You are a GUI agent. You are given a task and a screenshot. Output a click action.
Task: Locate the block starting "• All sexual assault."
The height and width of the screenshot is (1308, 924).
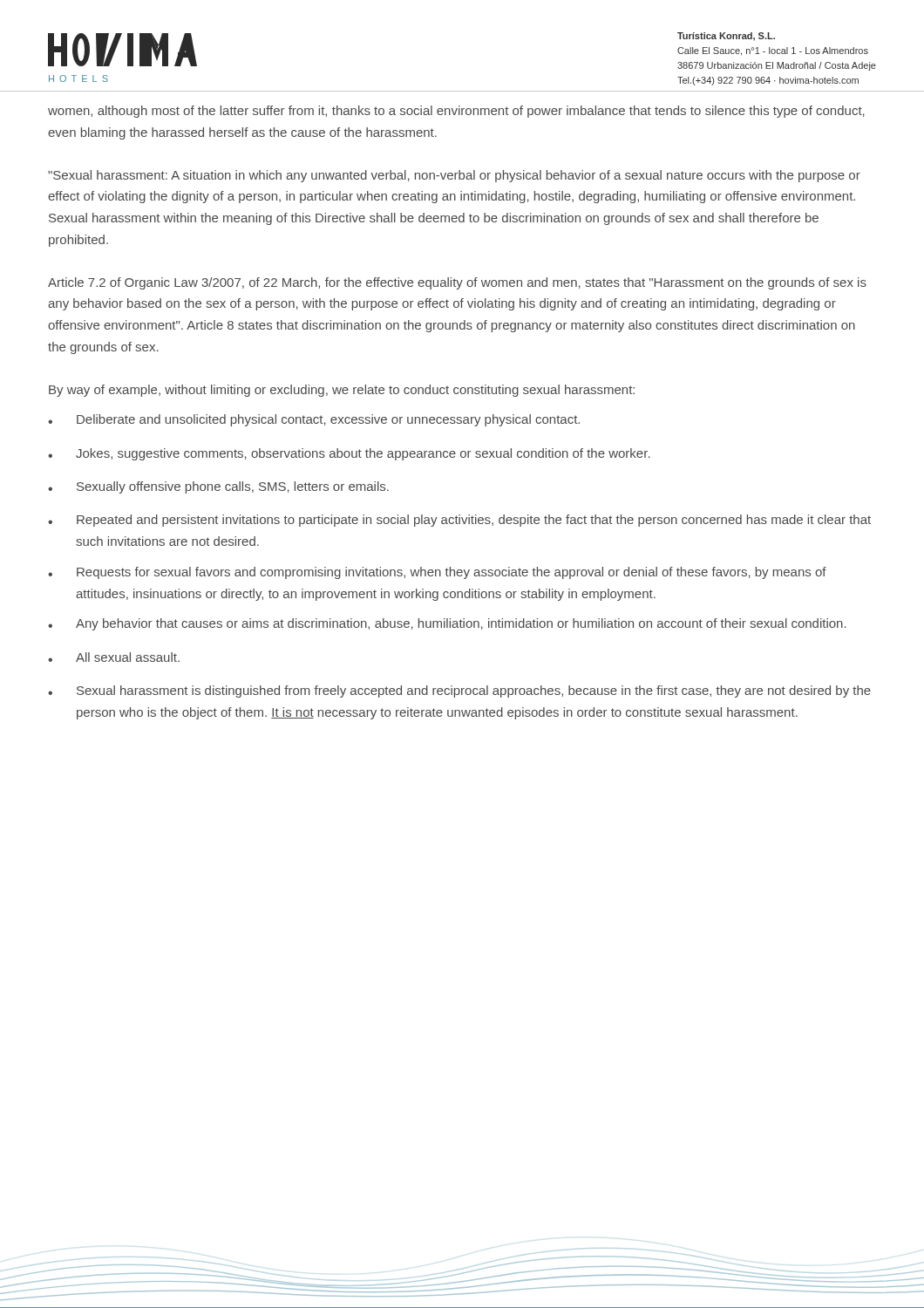pos(114,659)
